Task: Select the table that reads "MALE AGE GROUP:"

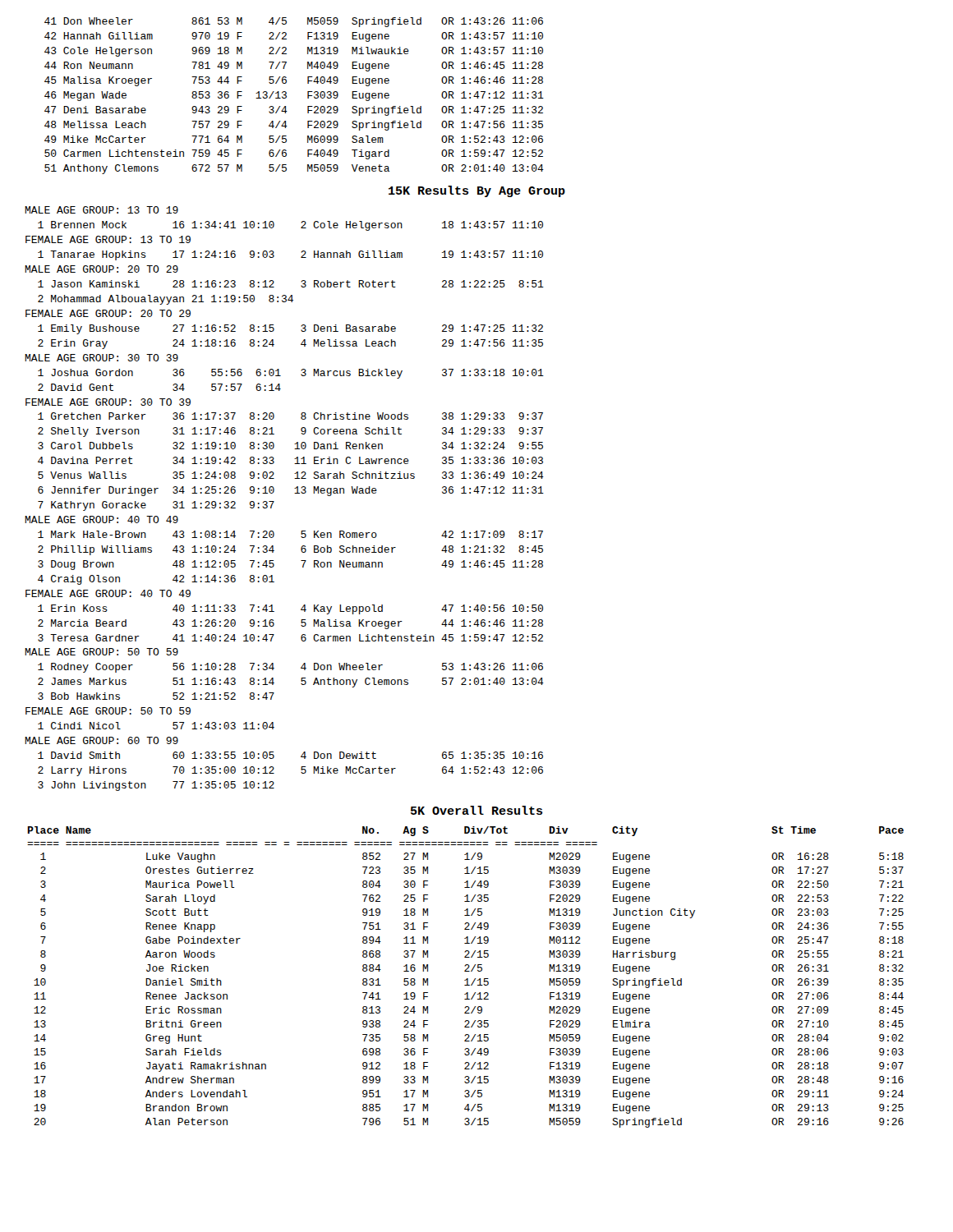Action: click(476, 499)
